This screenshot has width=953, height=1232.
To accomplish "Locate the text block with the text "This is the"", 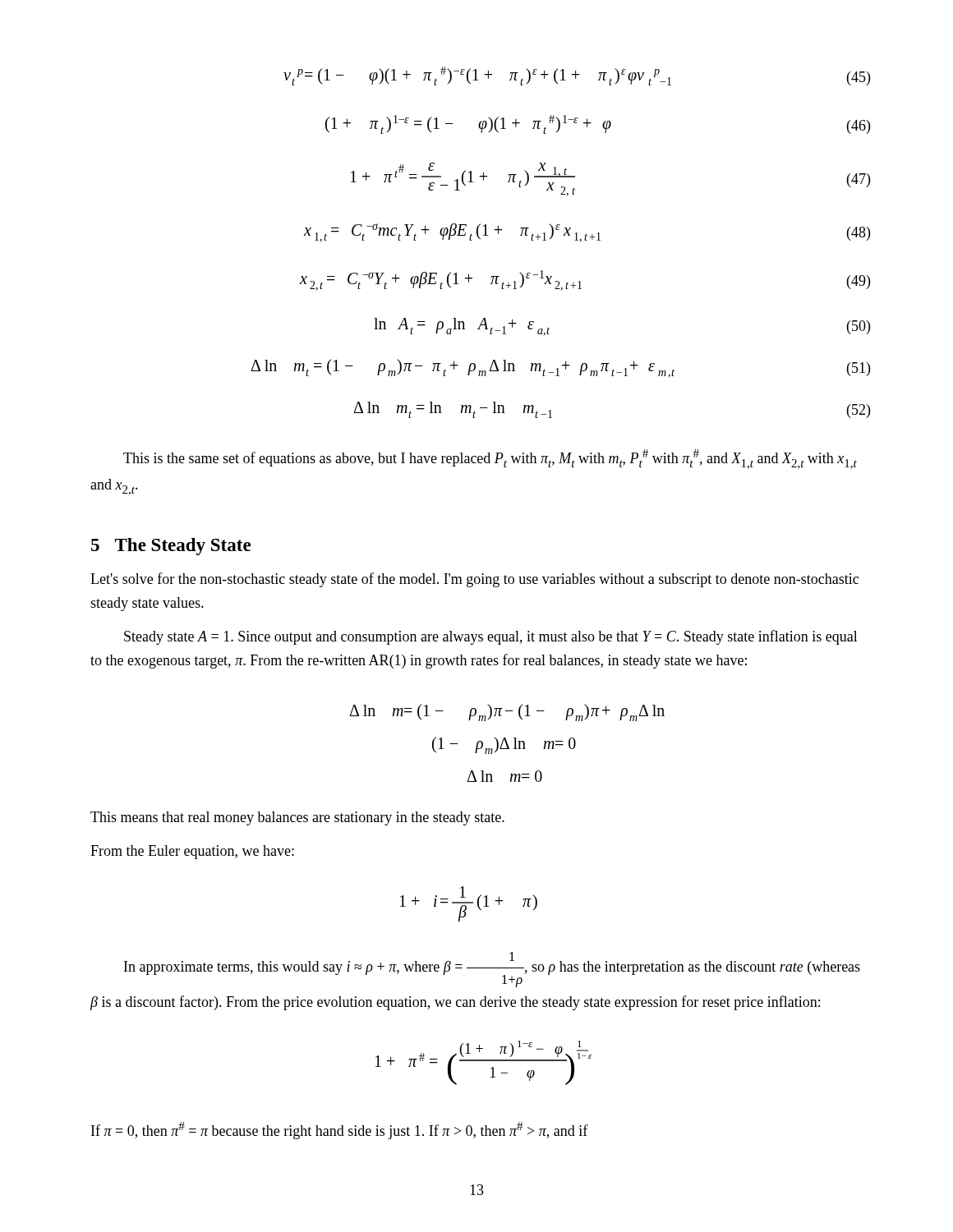I will pos(473,471).
